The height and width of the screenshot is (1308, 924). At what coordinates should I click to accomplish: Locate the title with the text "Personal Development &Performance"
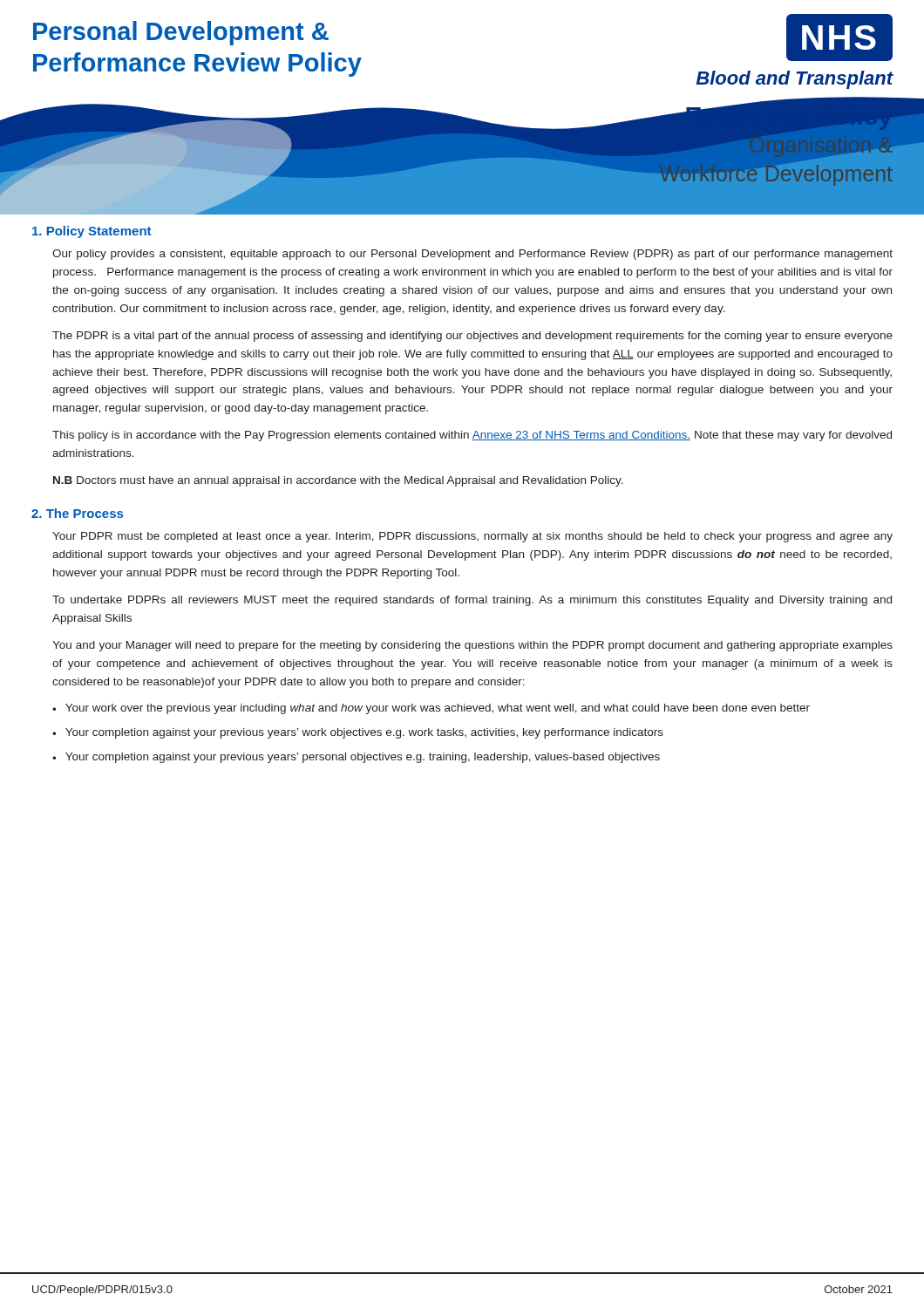[219, 47]
